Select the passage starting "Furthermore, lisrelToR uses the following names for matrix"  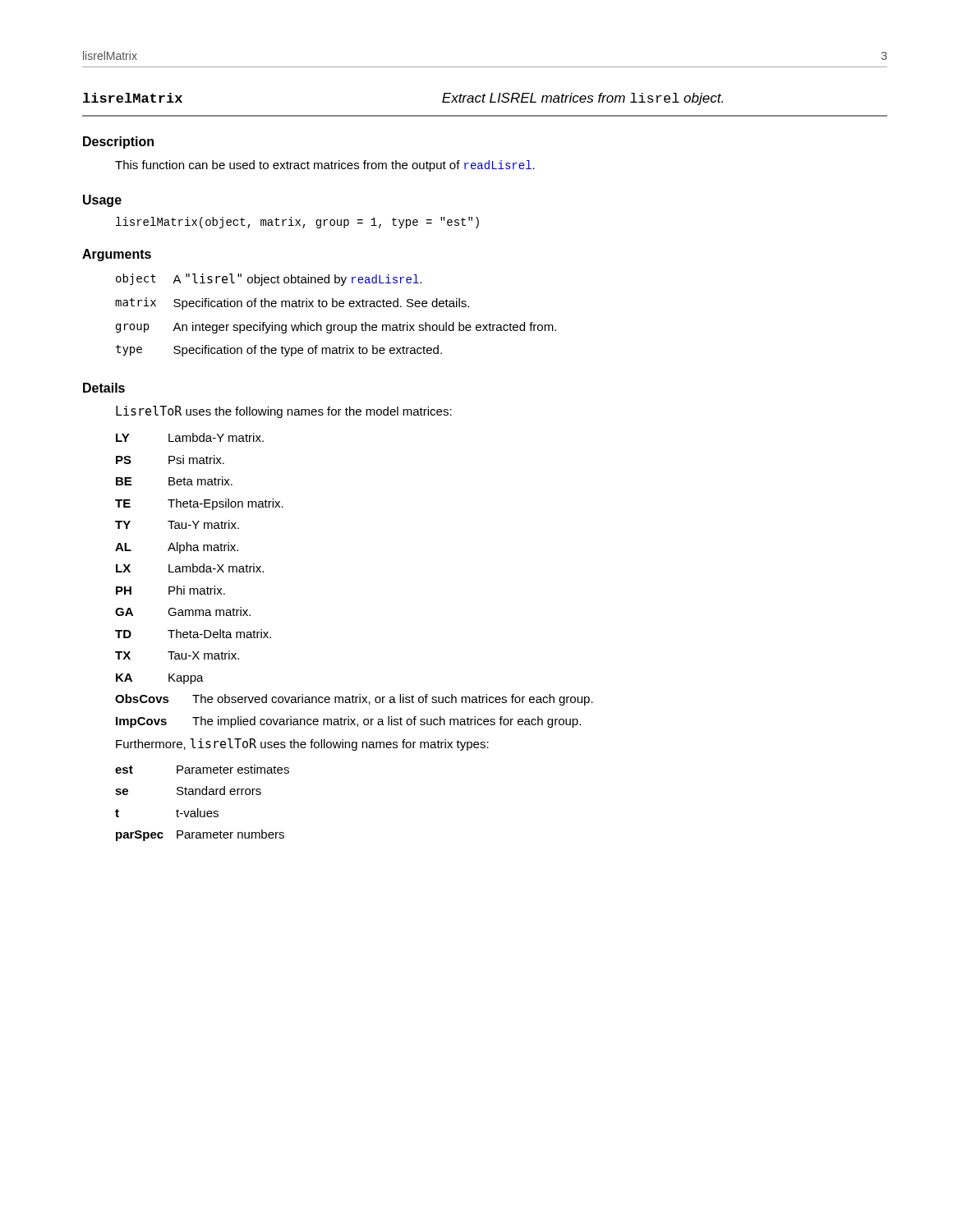pyautogui.click(x=302, y=744)
